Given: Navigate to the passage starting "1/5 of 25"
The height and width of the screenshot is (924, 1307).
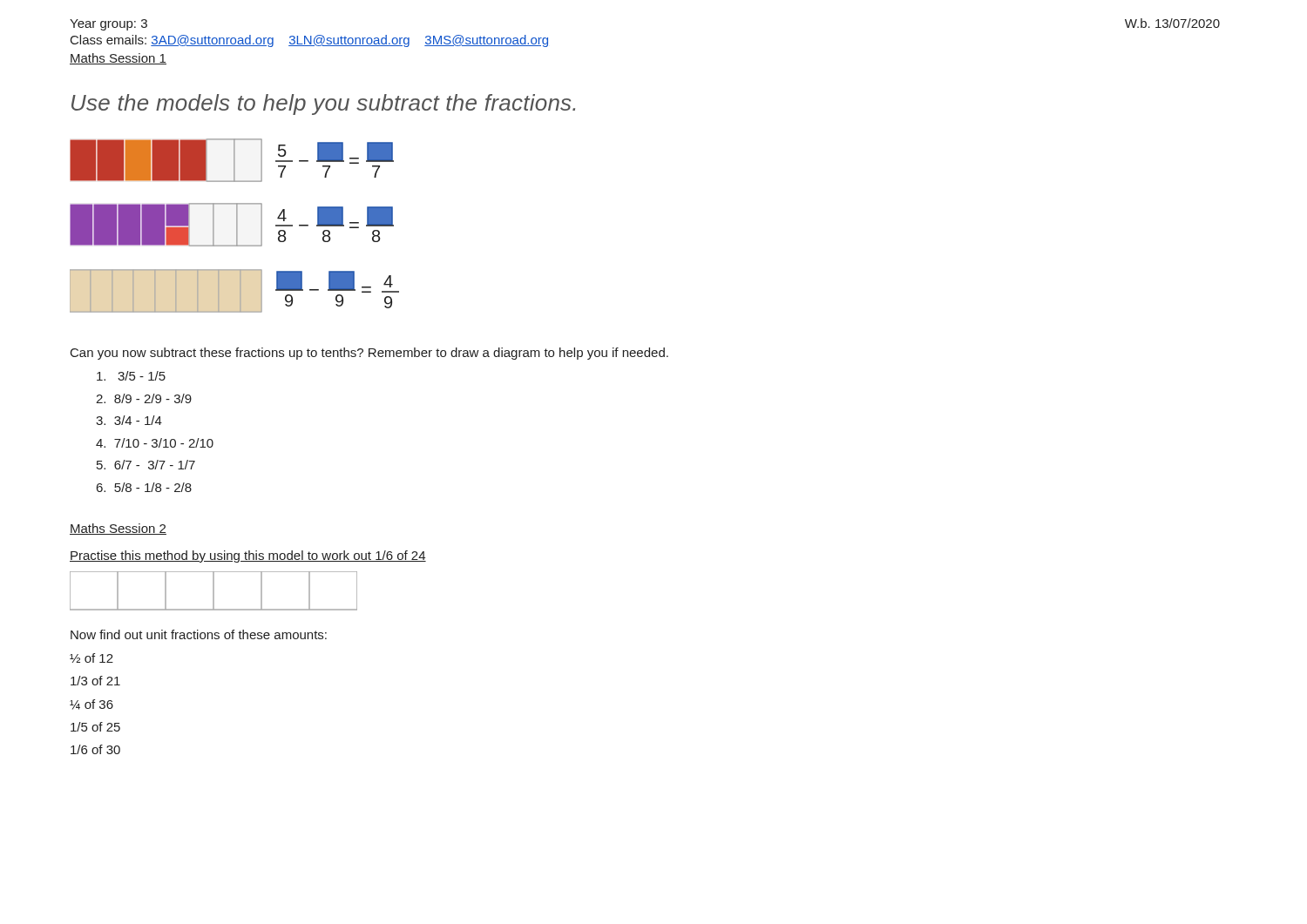Looking at the screenshot, I should (95, 727).
